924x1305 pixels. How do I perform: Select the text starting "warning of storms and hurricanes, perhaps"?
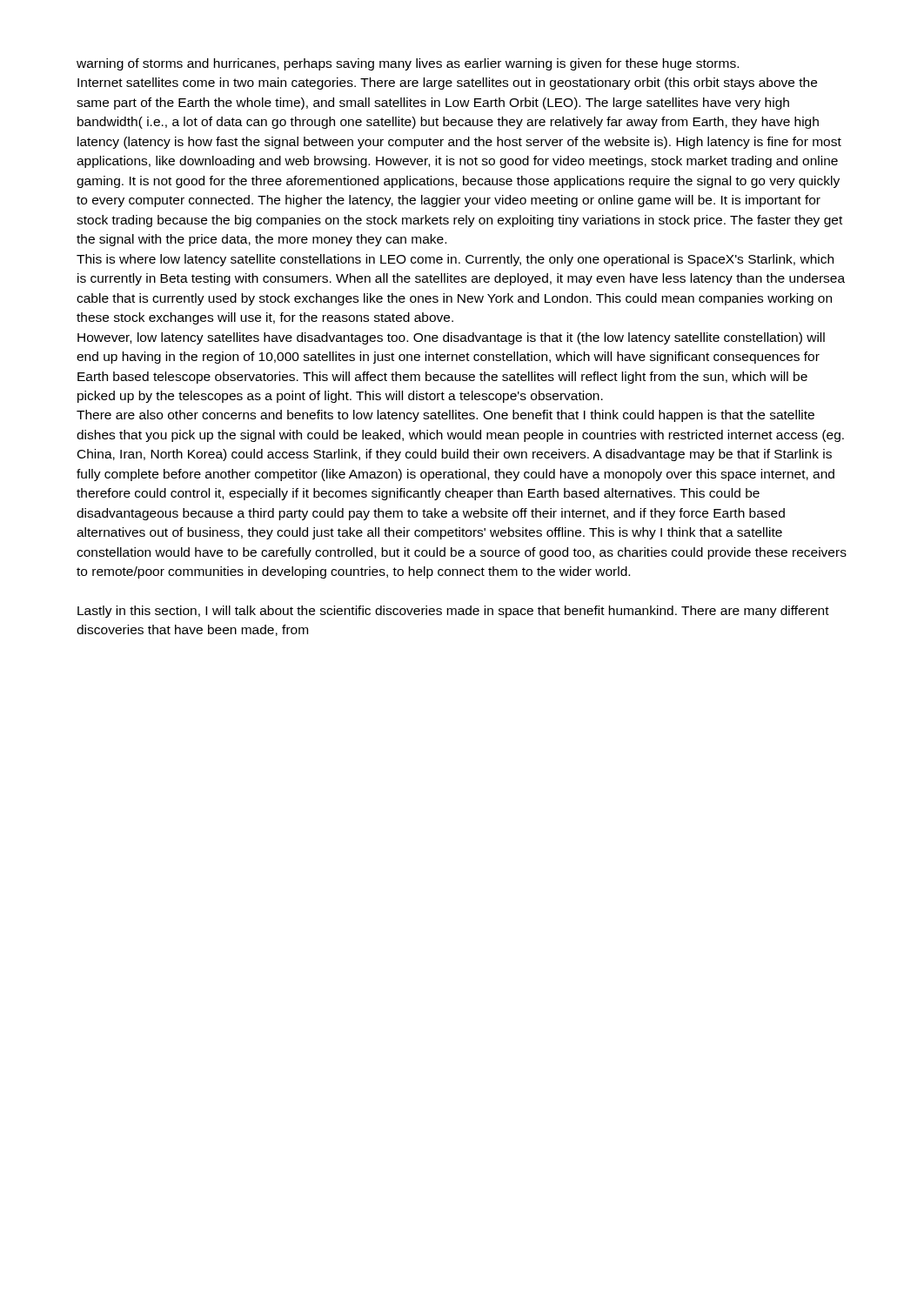click(462, 318)
